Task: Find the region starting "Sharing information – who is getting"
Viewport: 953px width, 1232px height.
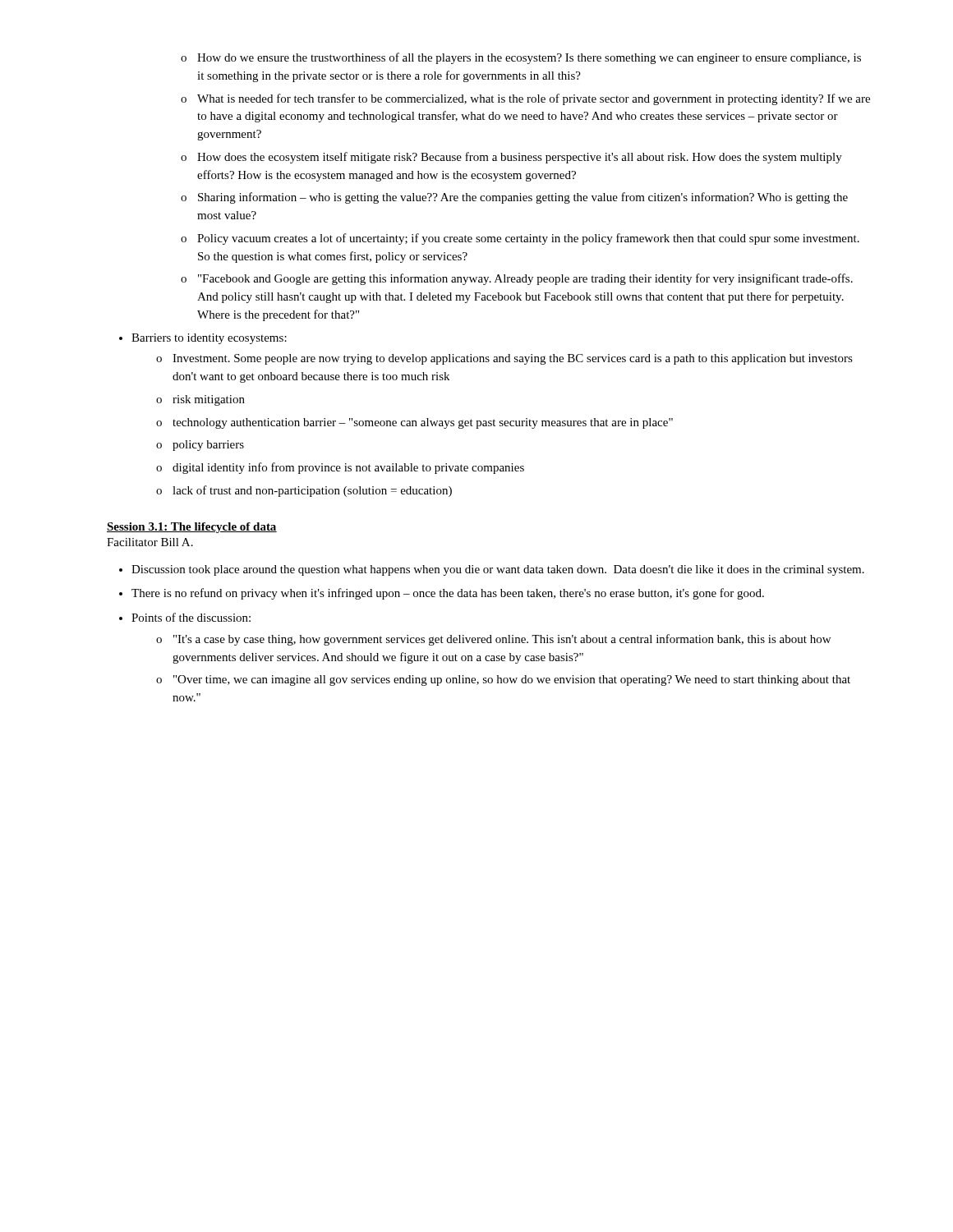Action: [x=523, y=206]
